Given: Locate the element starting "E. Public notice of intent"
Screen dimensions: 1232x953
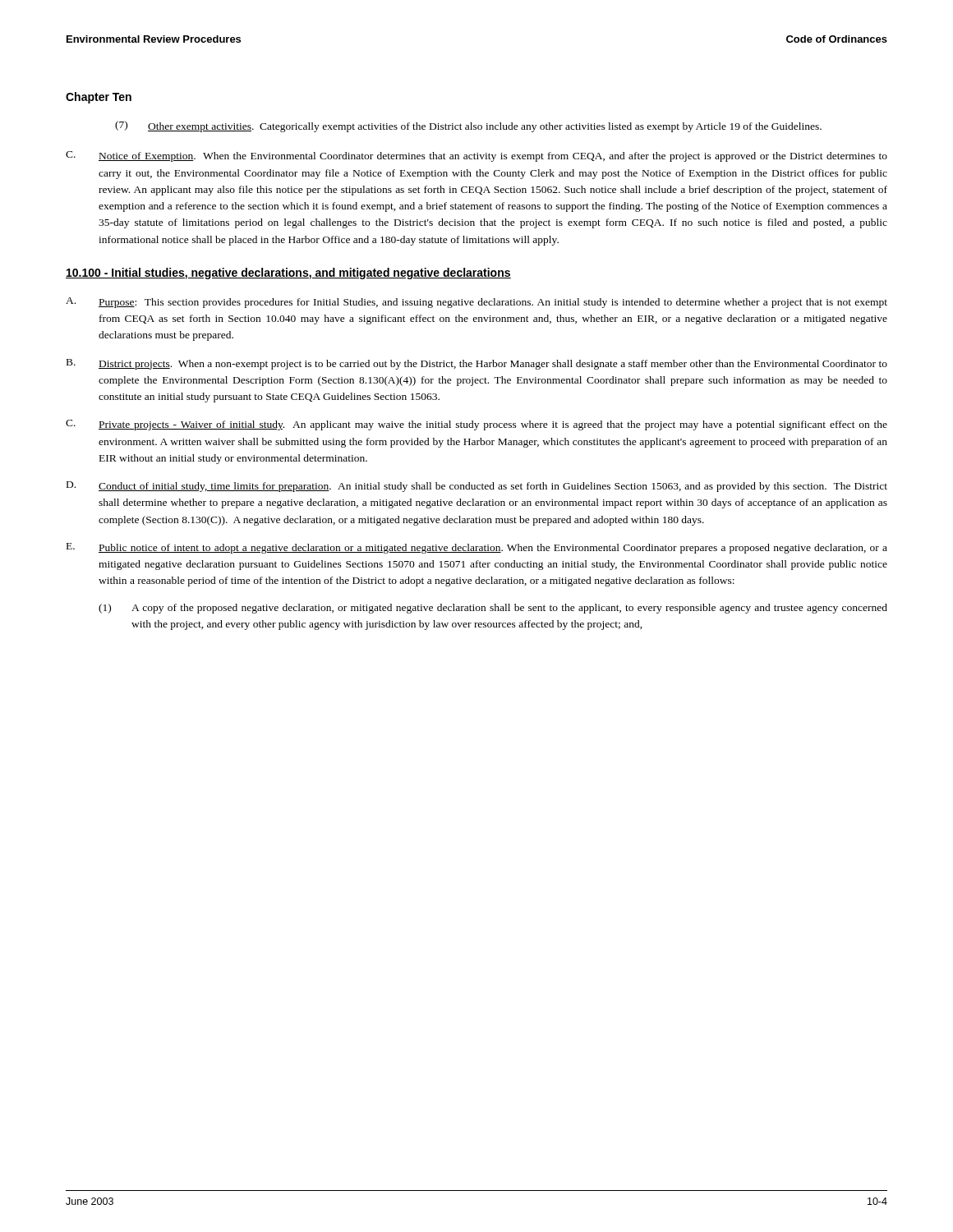Looking at the screenshot, I should pos(476,591).
